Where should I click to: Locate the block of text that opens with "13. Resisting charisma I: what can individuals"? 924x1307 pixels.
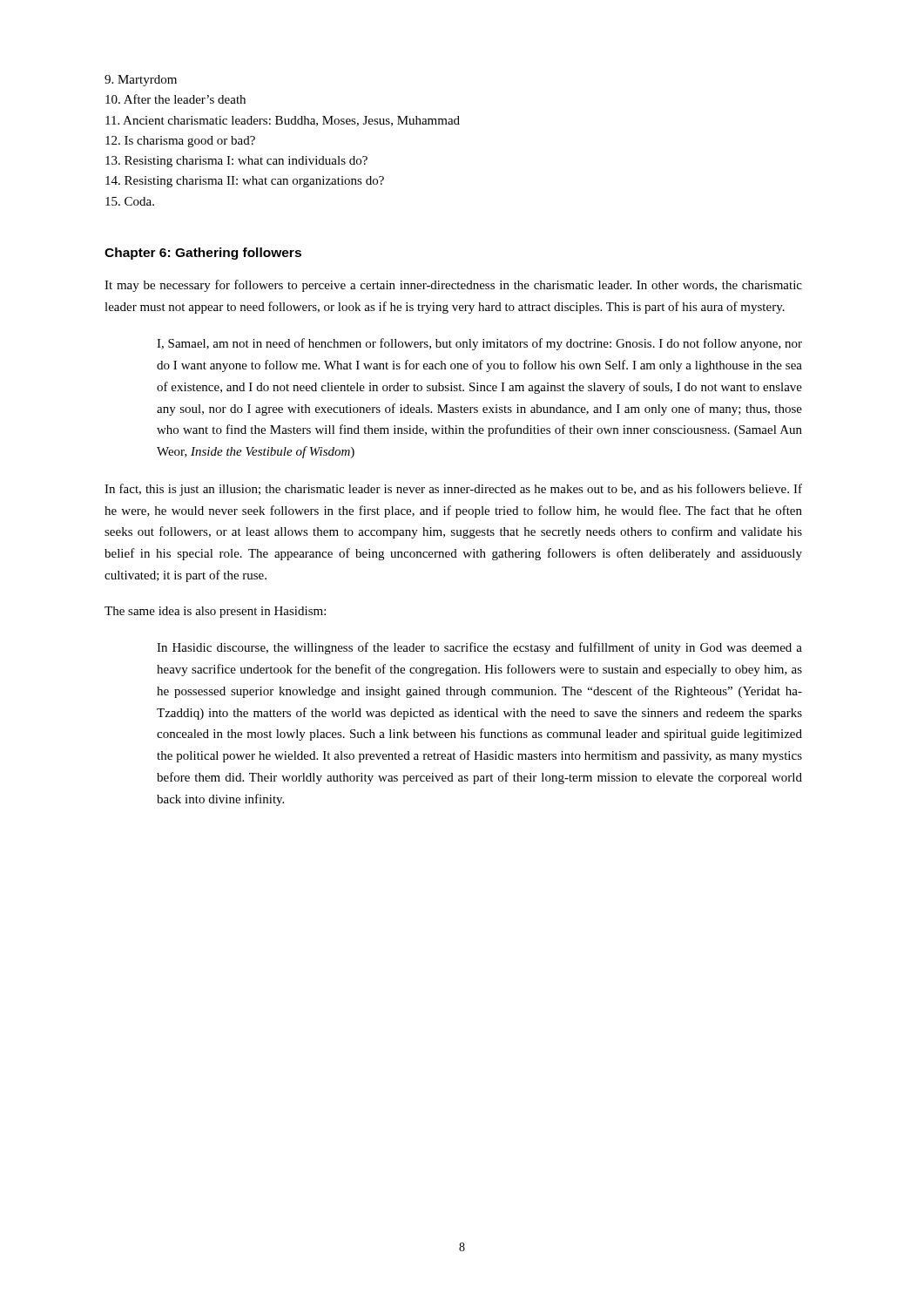click(236, 160)
